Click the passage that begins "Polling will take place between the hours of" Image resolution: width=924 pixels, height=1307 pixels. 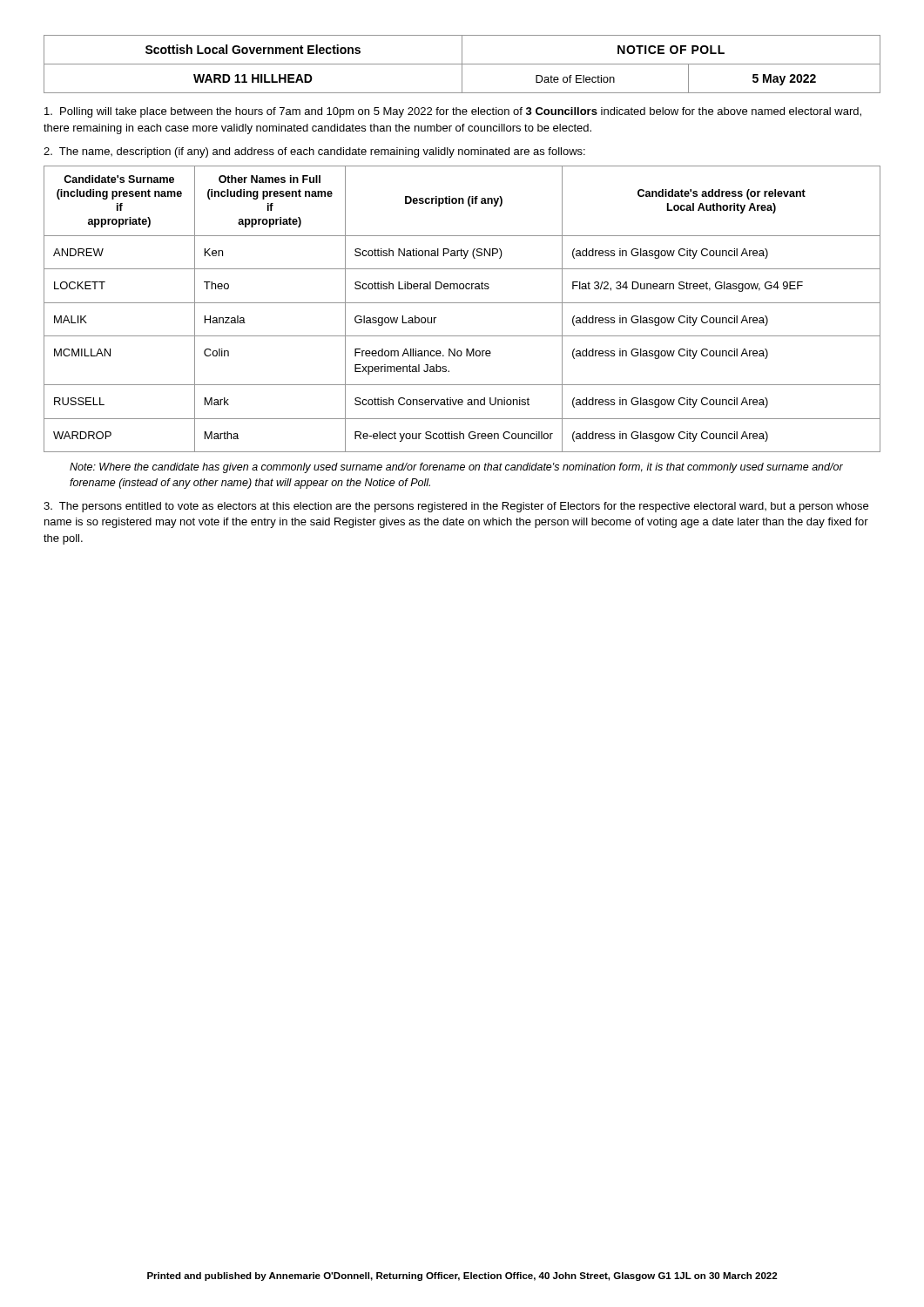tap(453, 119)
